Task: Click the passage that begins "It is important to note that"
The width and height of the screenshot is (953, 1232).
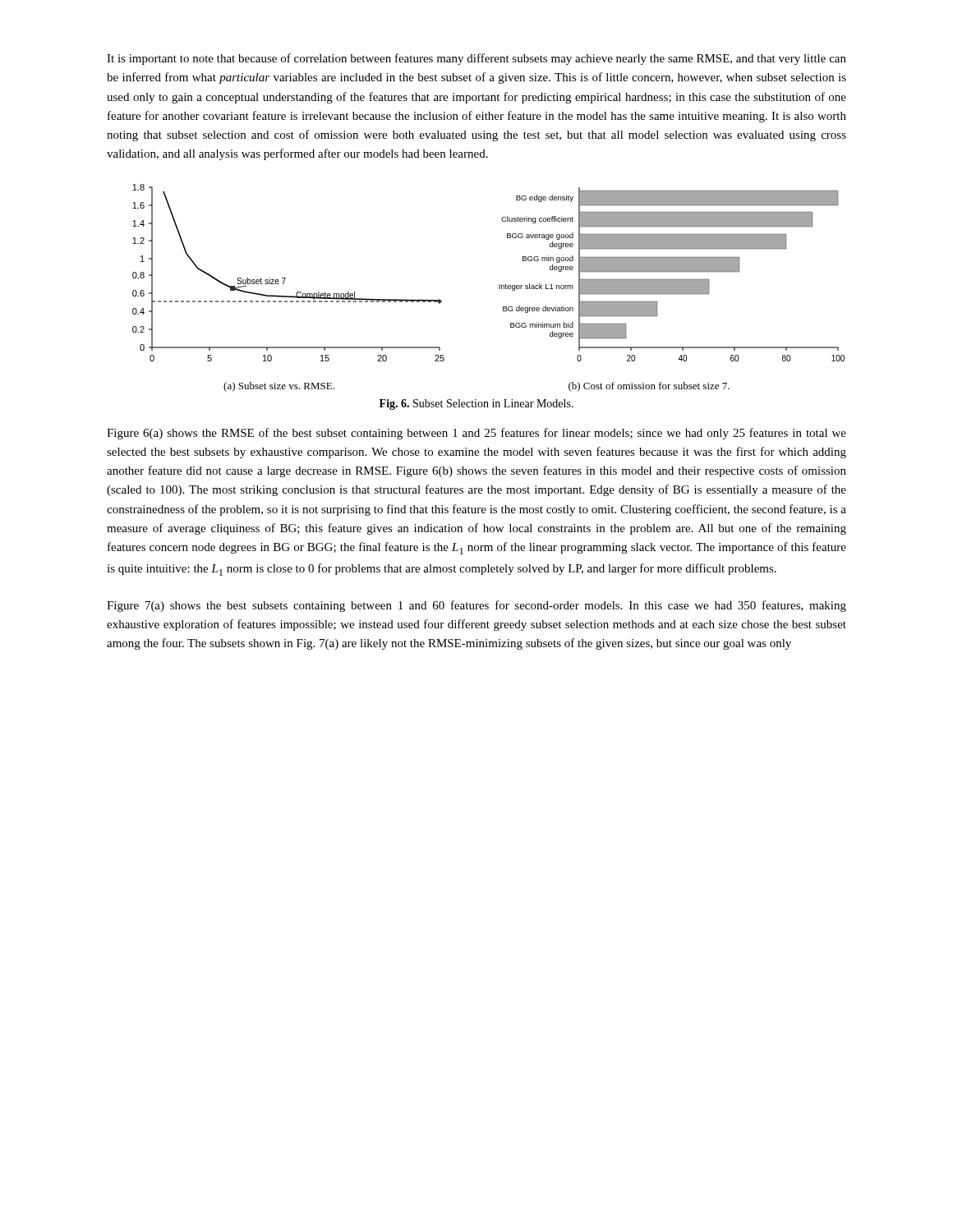Action: (x=476, y=106)
